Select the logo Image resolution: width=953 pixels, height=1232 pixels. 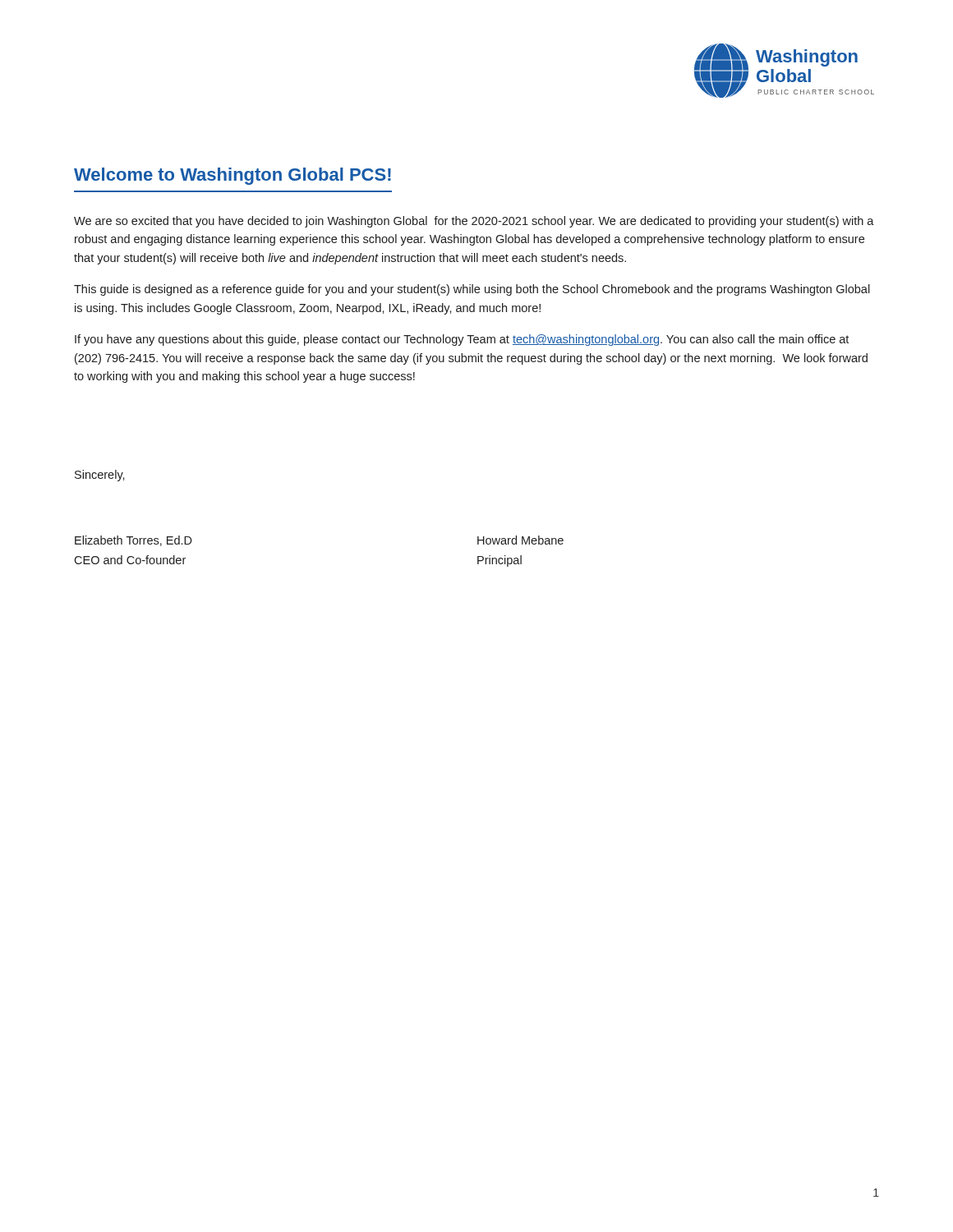[x=785, y=72]
